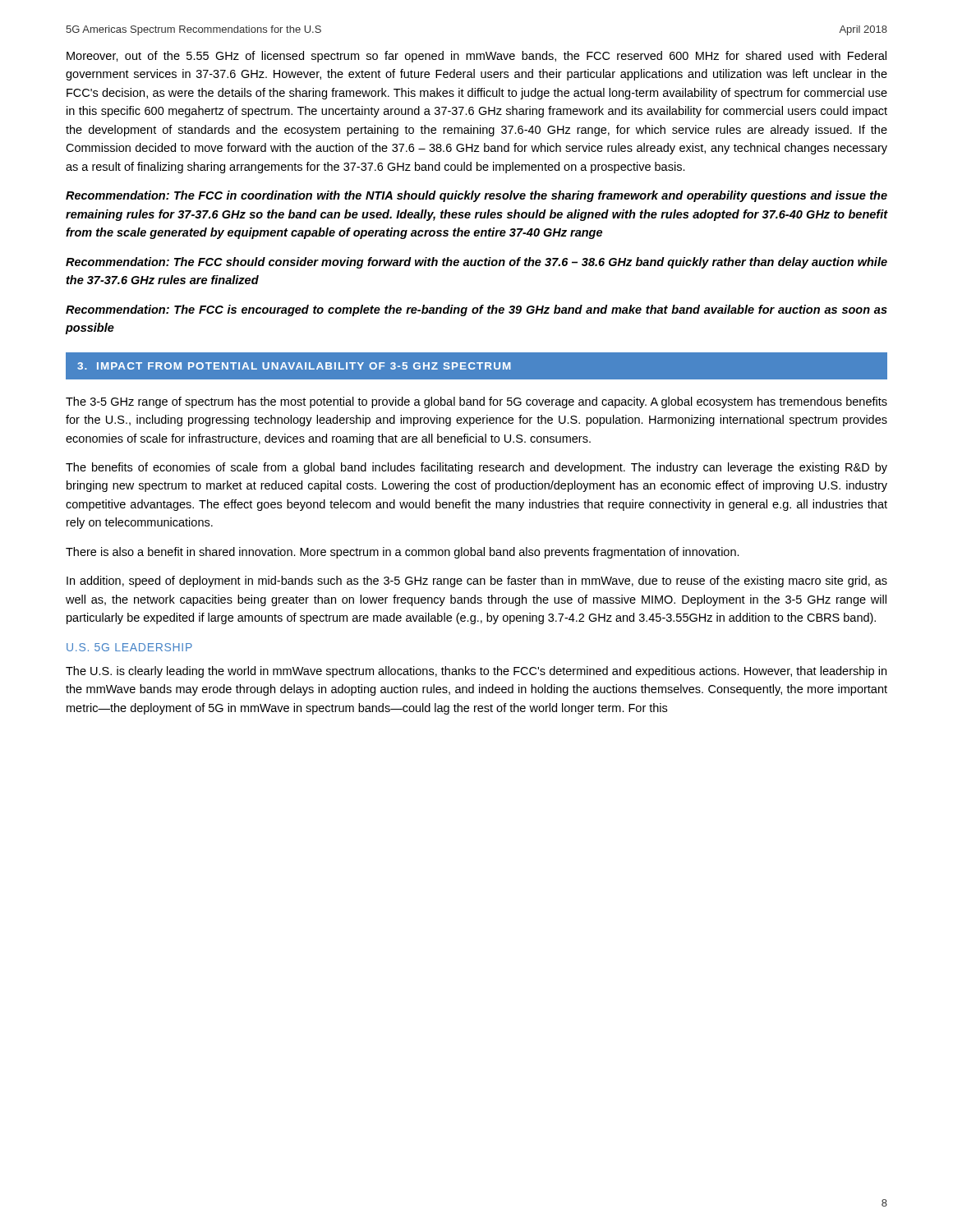Select the text starting "3. IMPACT FROM"
Viewport: 953px width, 1232px height.
pyautogui.click(x=476, y=366)
